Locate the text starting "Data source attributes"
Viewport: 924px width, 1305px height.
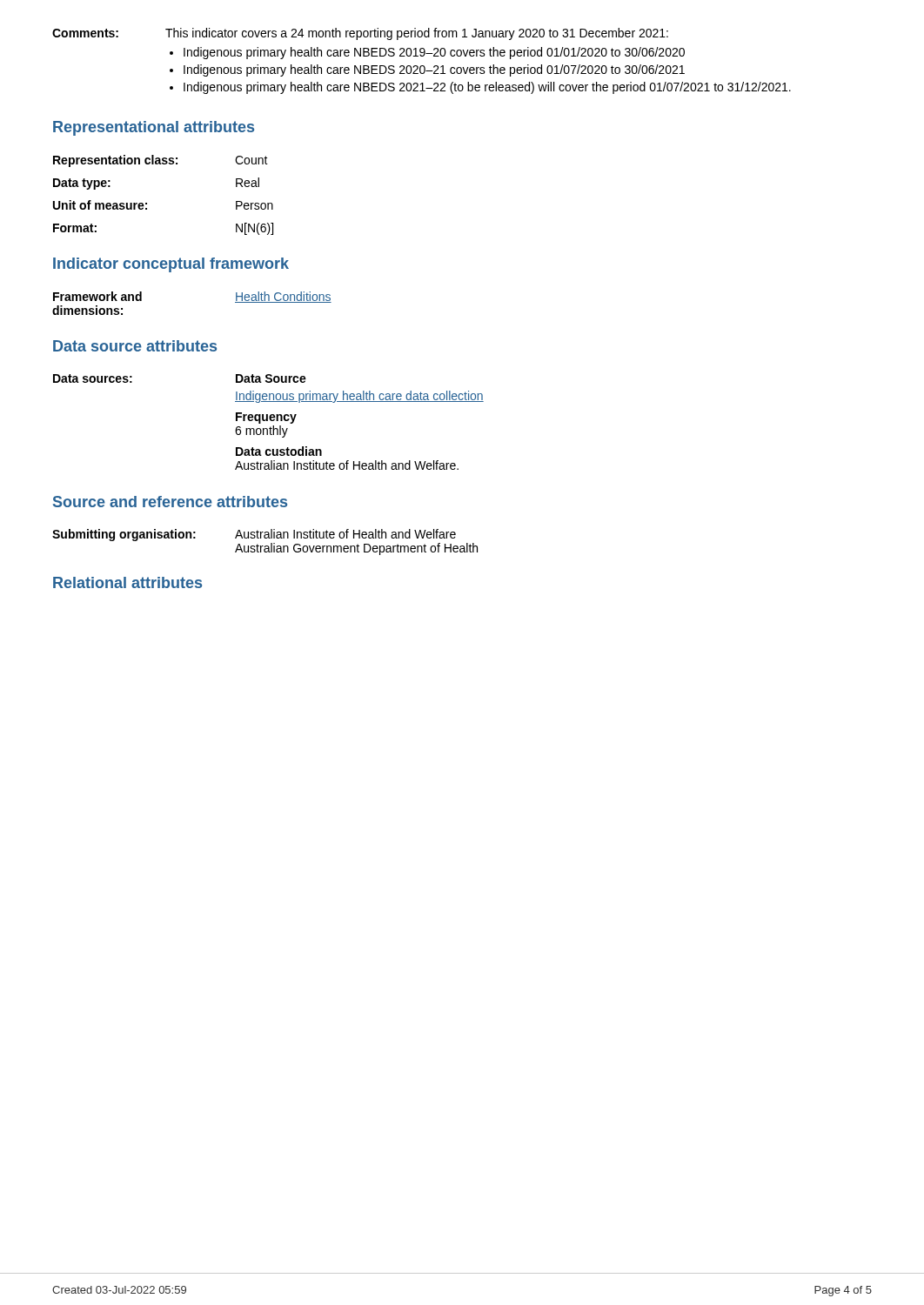pos(135,346)
